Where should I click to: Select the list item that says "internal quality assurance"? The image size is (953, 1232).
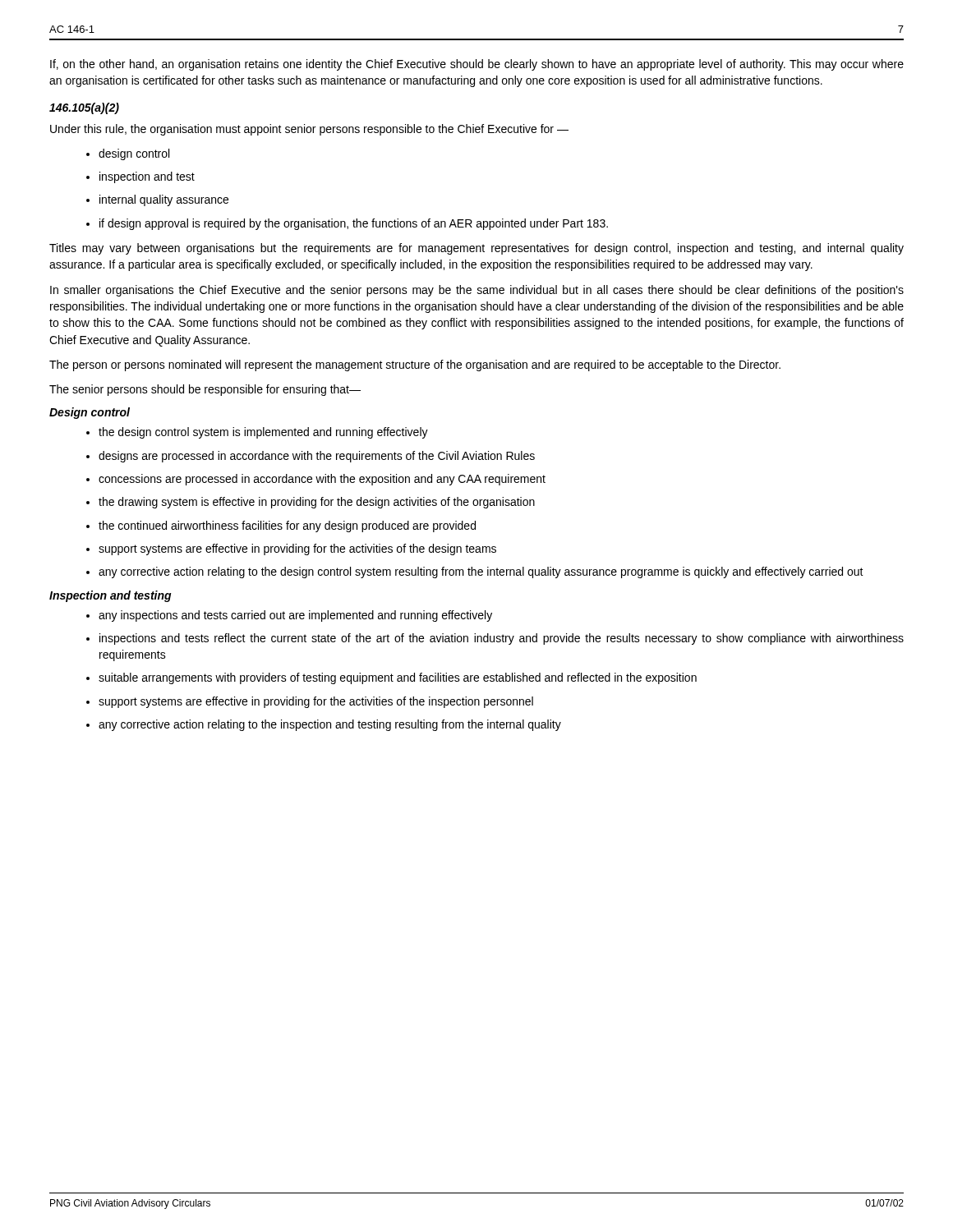[164, 200]
